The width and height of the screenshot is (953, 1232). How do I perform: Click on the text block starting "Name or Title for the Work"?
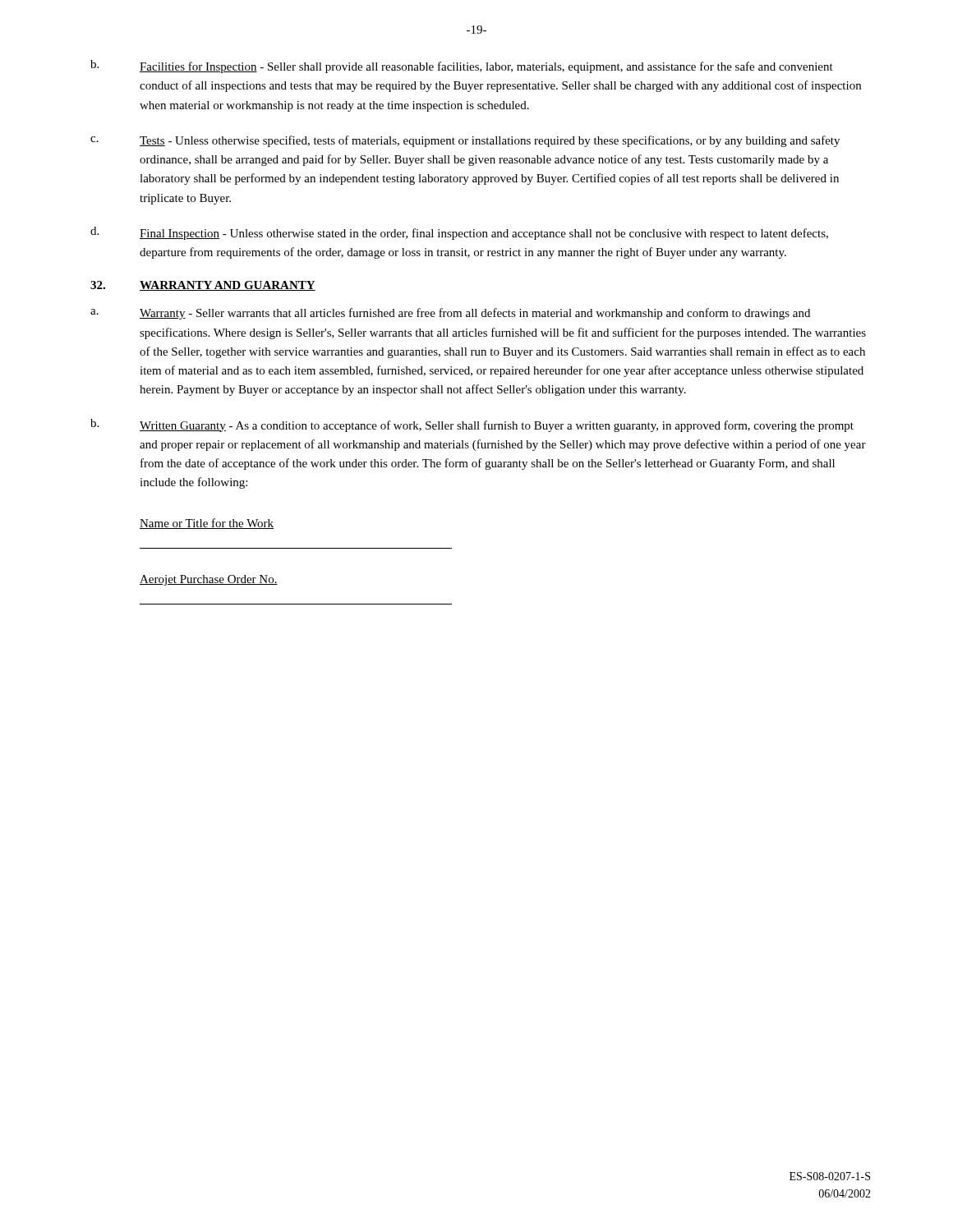click(207, 523)
